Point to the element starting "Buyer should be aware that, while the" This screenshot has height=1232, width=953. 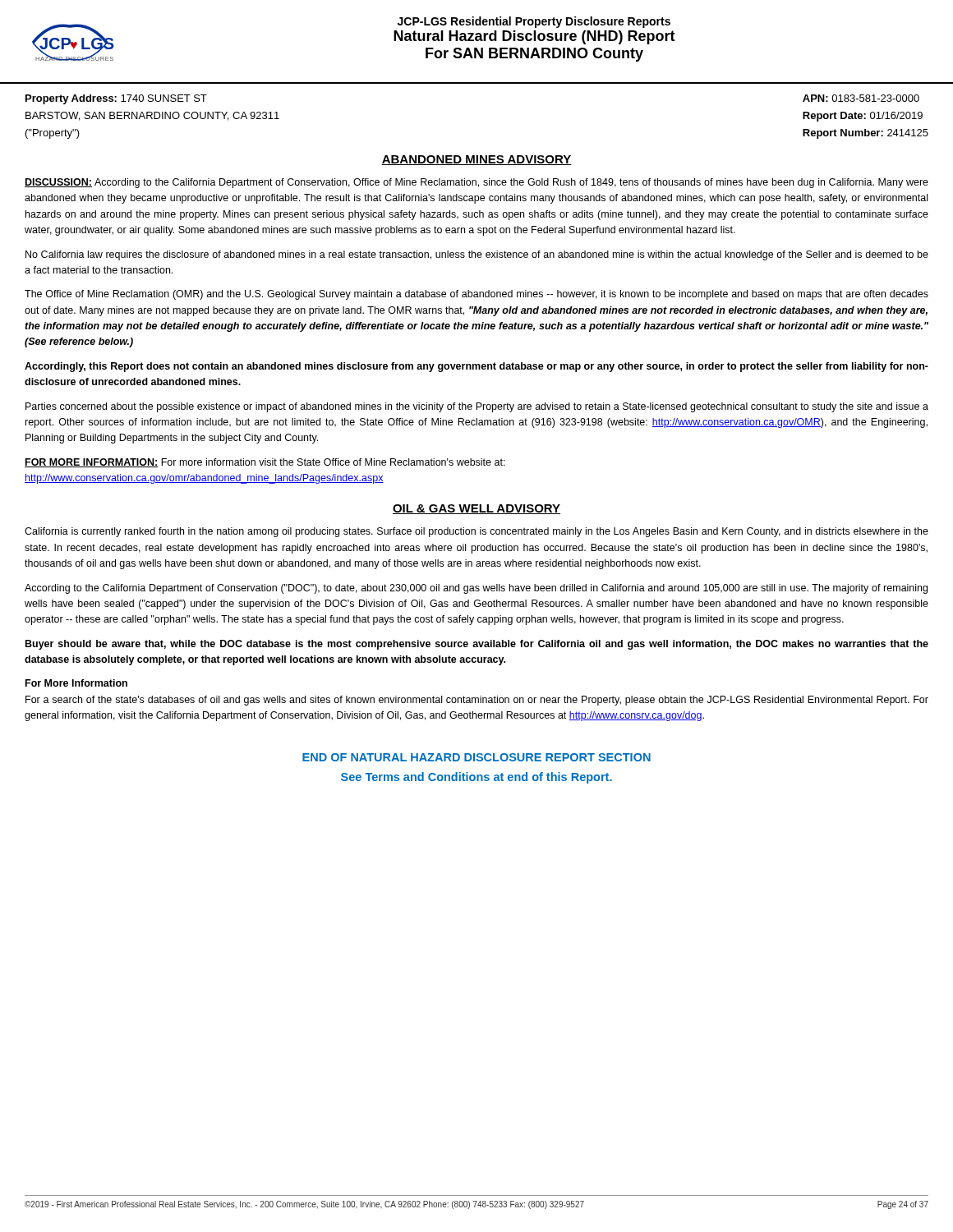(476, 652)
